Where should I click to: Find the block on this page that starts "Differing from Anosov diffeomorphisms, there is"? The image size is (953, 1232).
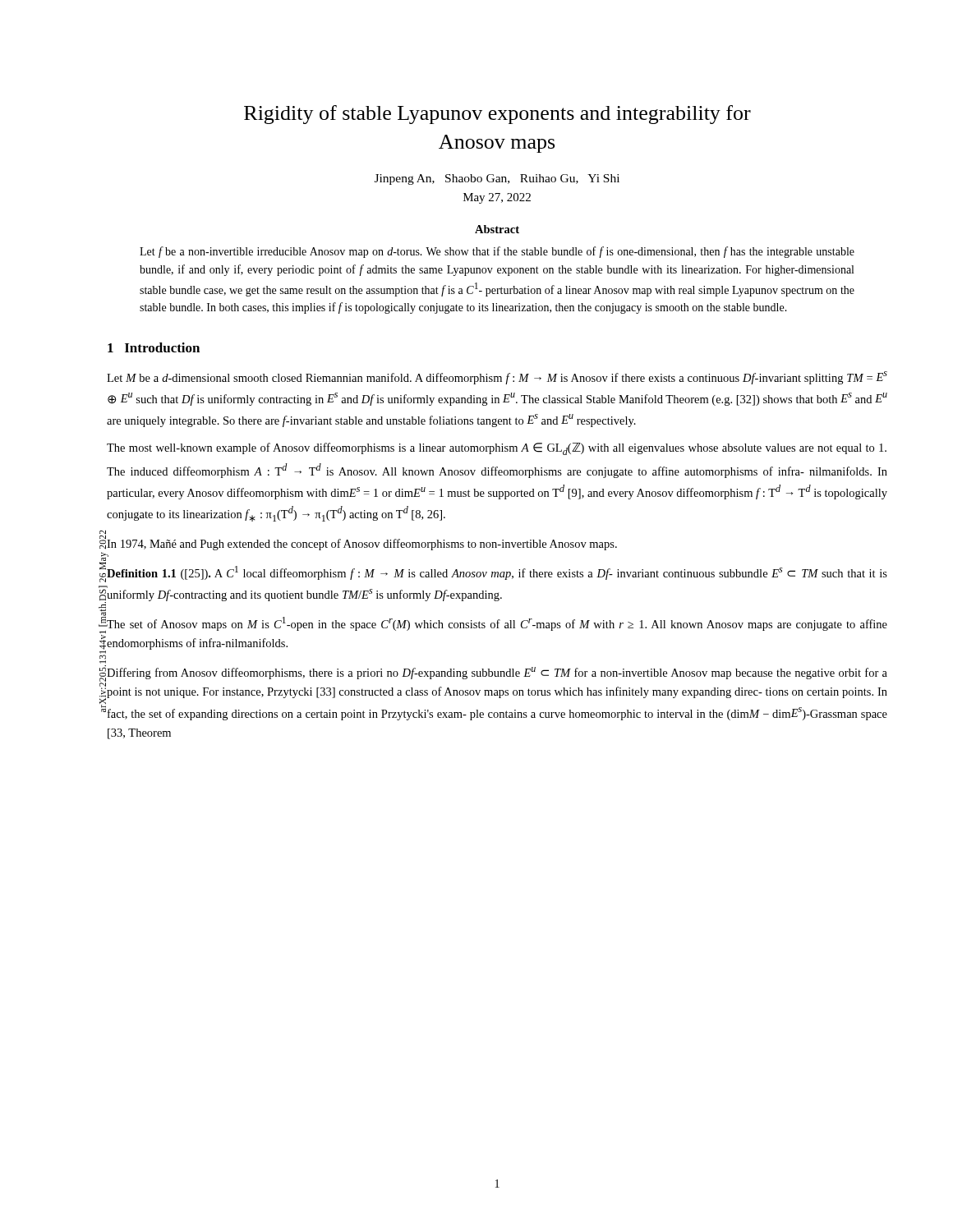[497, 701]
